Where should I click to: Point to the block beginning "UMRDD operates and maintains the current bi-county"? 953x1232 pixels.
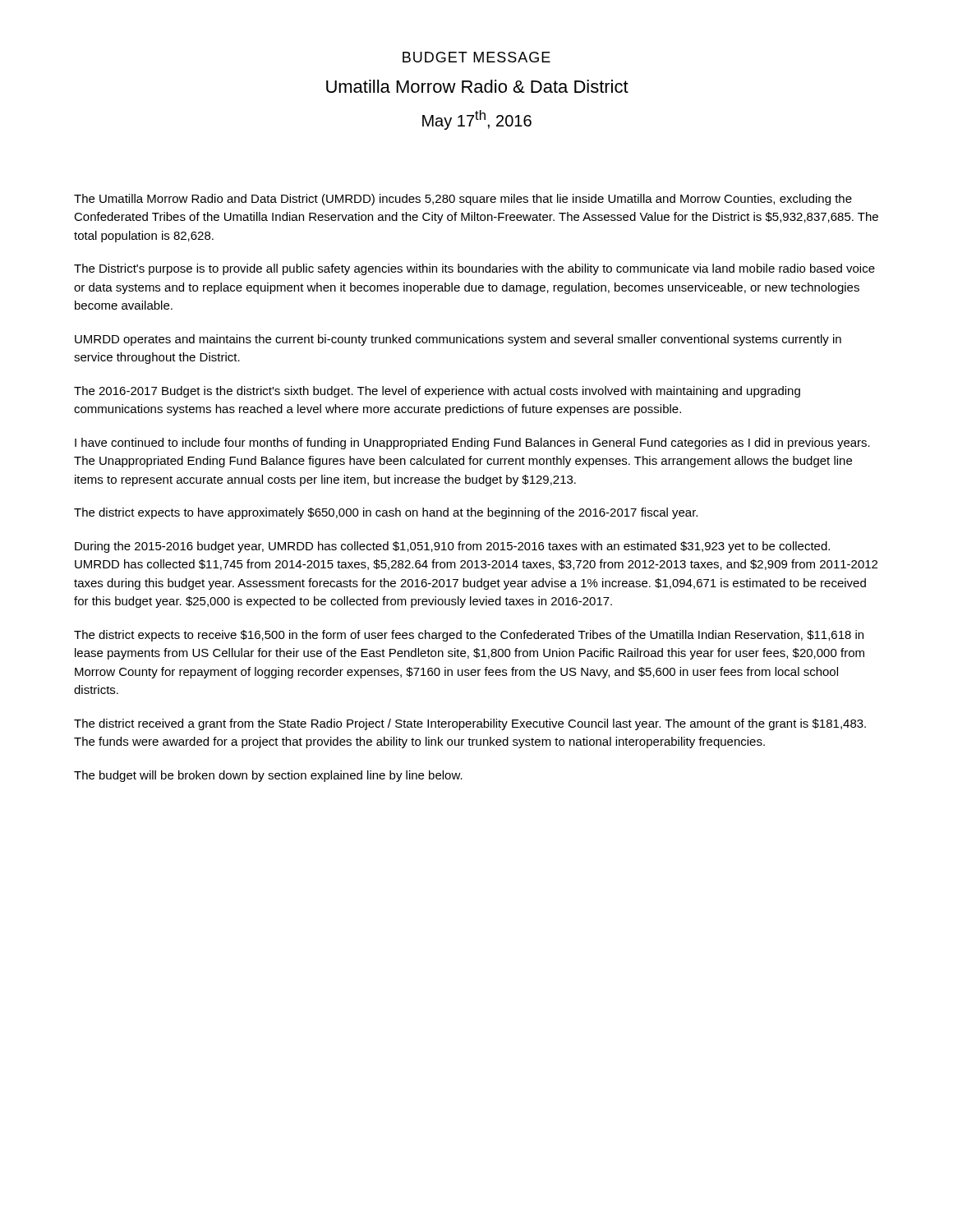pyautogui.click(x=458, y=348)
